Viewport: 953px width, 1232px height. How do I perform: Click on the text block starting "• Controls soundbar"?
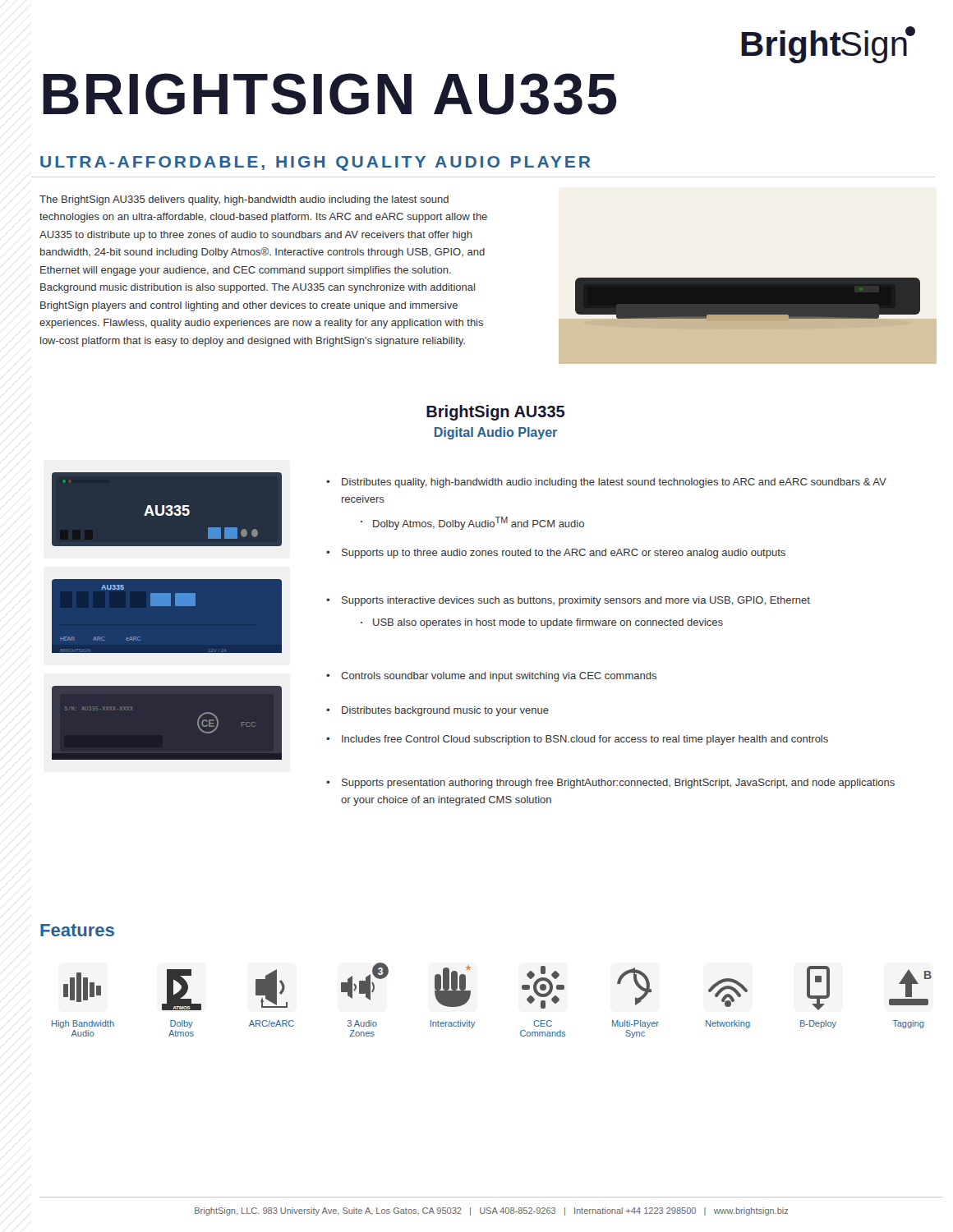[615, 676]
